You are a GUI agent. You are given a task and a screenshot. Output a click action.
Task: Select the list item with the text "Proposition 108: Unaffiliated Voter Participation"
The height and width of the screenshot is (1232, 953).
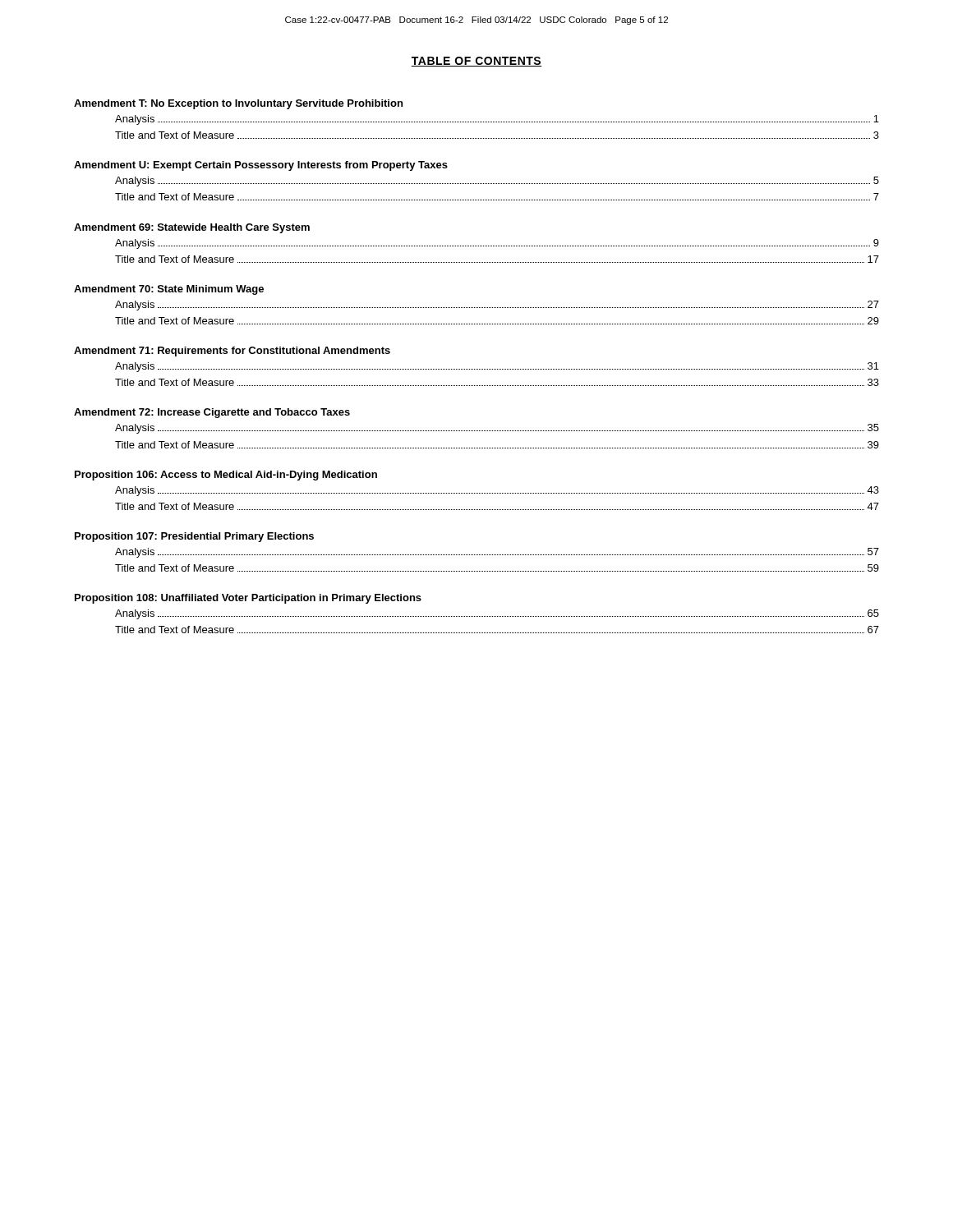476,615
